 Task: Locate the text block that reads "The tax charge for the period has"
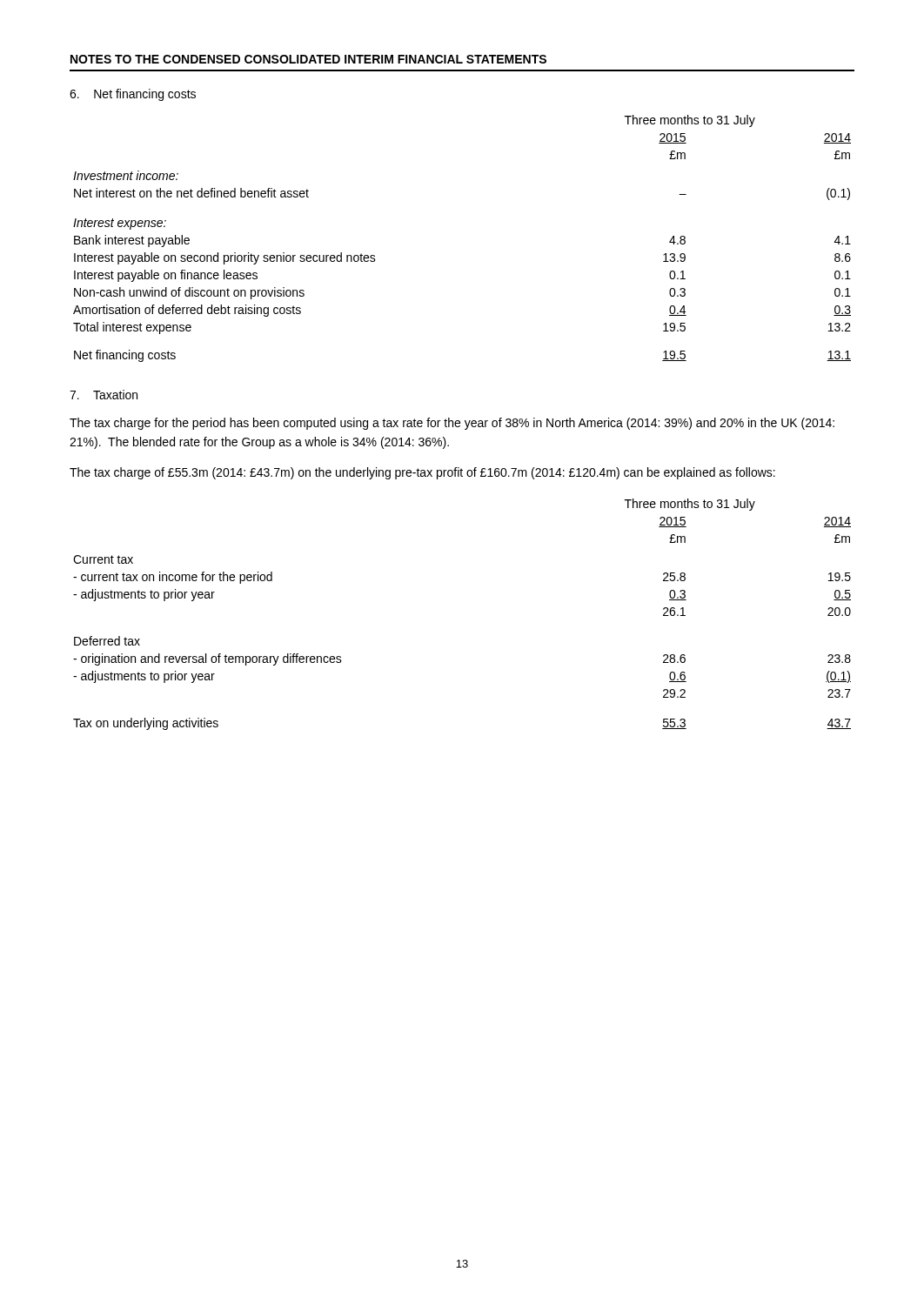click(452, 432)
